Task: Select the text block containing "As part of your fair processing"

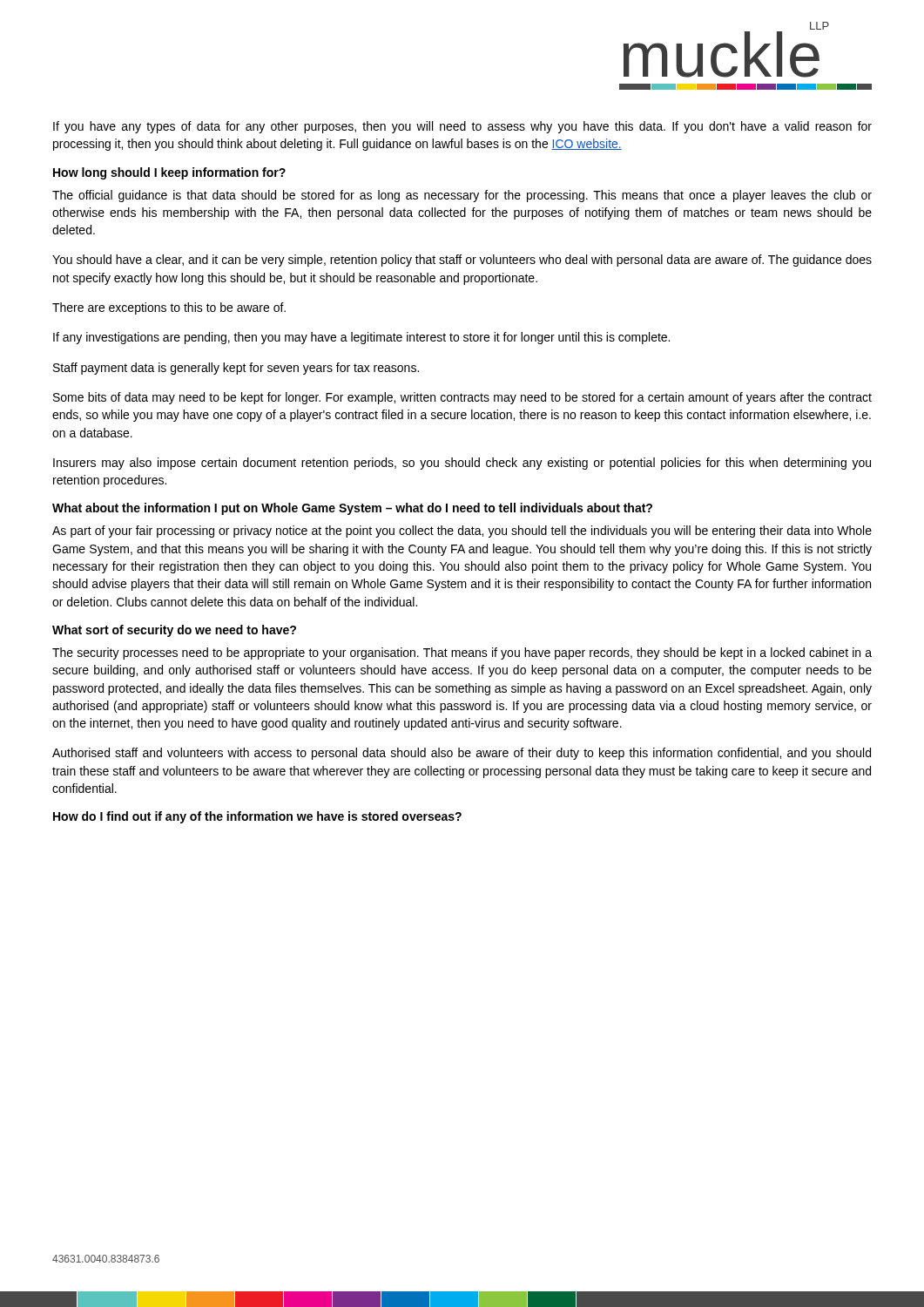Action: (462, 566)
